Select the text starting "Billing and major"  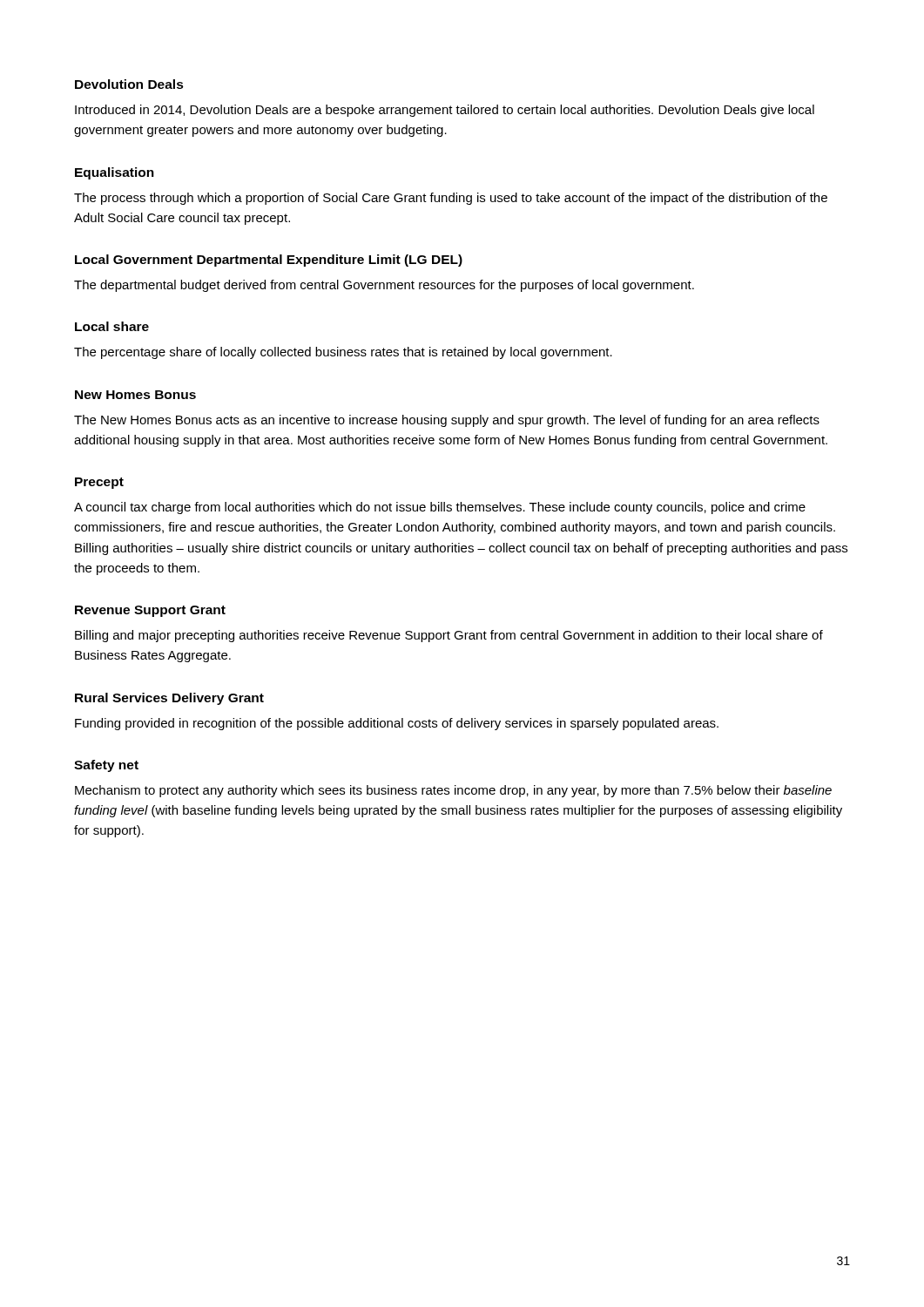(x=448, y=645)
